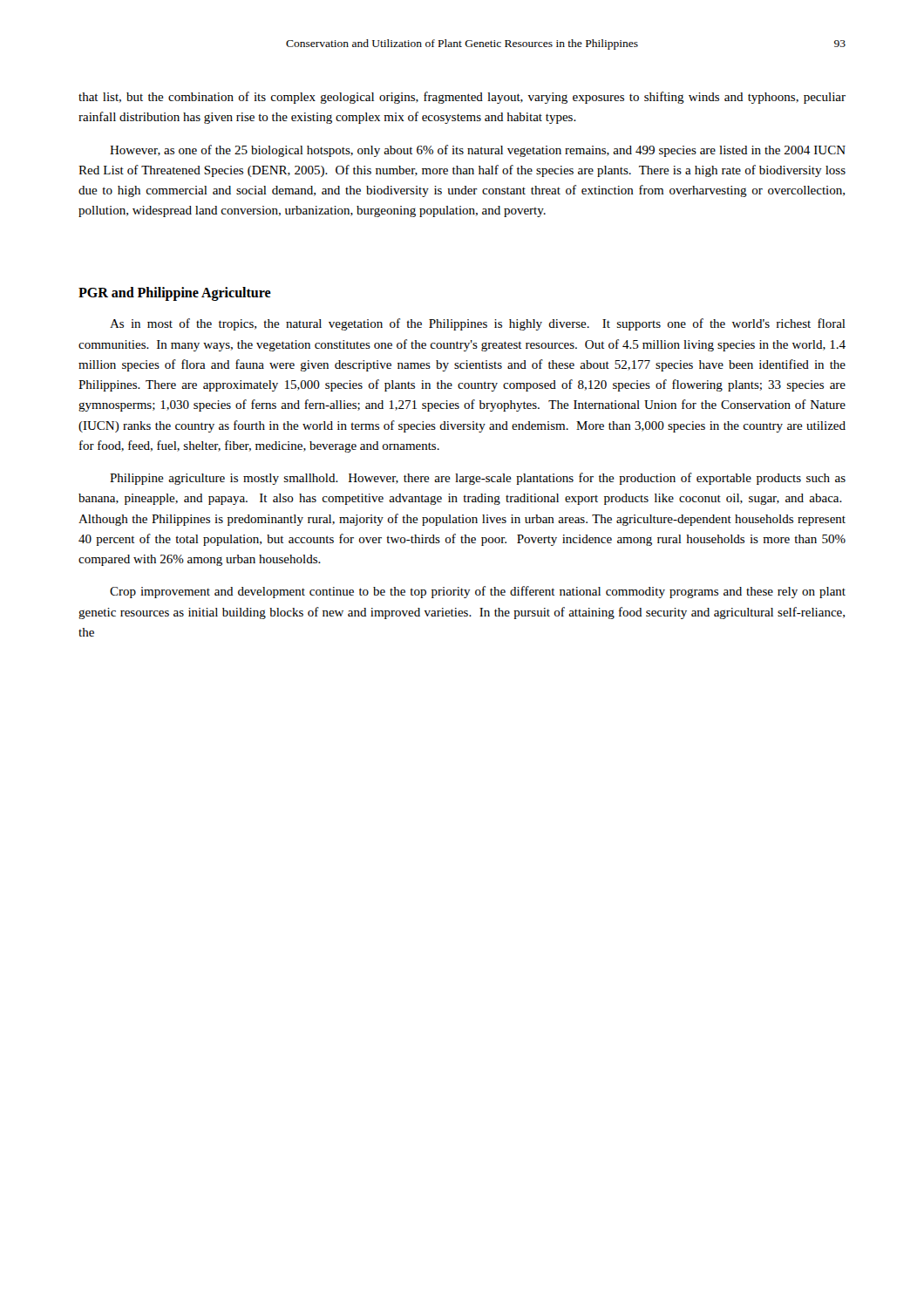Locate the text block containing "However, as one of"
Screen dimensions: 1308x924
tap(462, 180)
